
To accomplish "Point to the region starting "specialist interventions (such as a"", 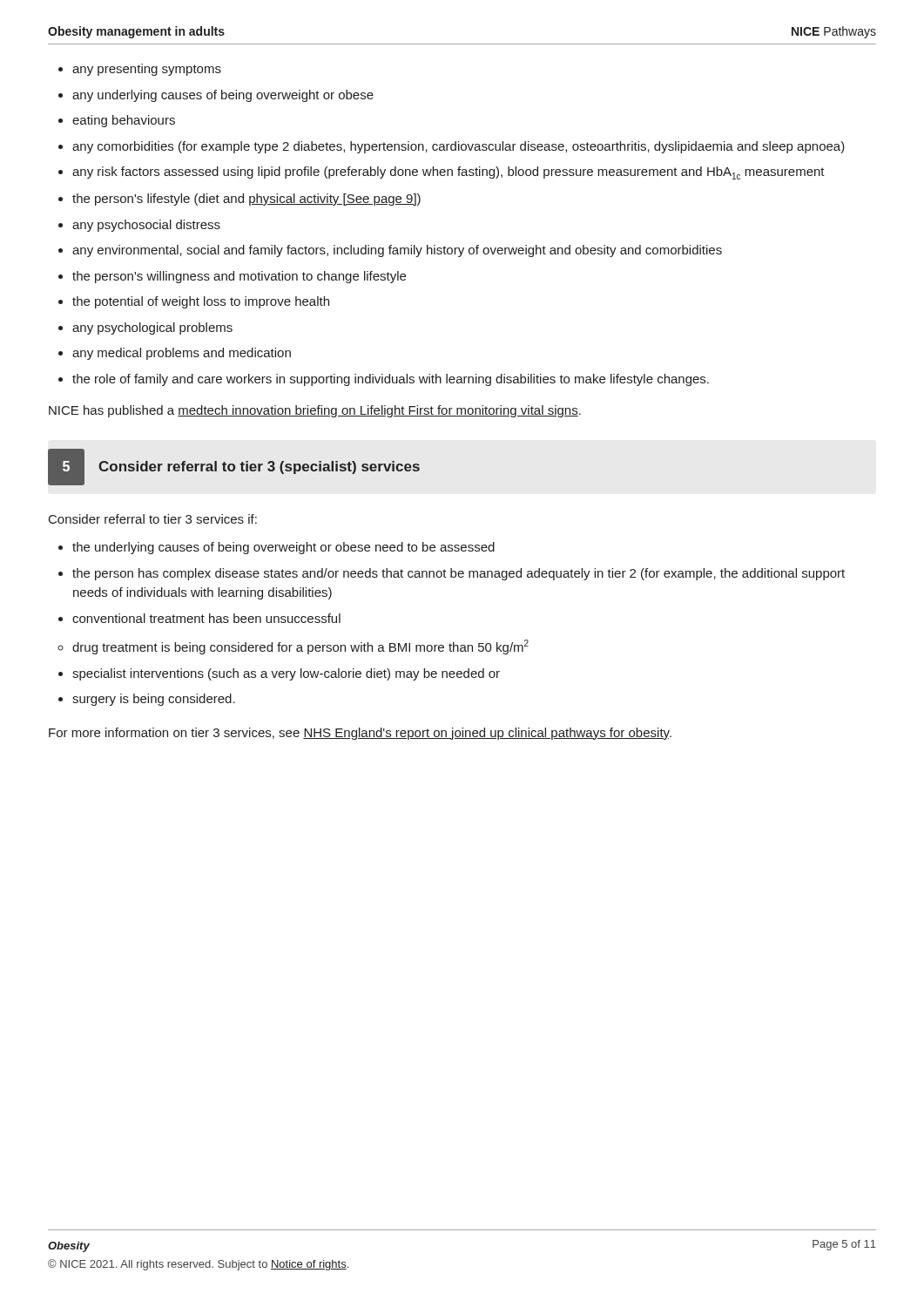I will [x=286, y=673].
